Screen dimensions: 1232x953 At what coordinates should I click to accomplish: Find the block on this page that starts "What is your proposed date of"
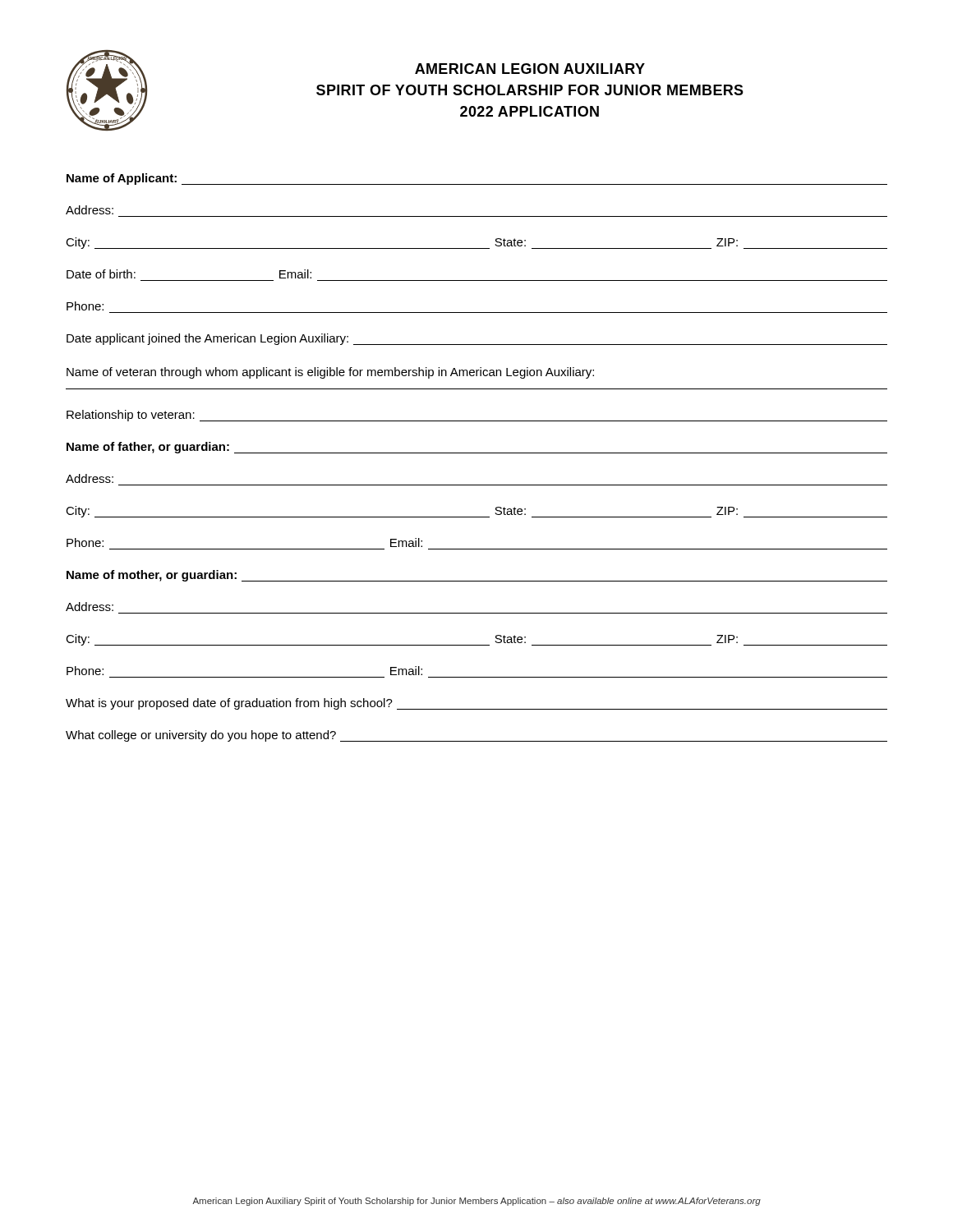[x=476, y=702]
